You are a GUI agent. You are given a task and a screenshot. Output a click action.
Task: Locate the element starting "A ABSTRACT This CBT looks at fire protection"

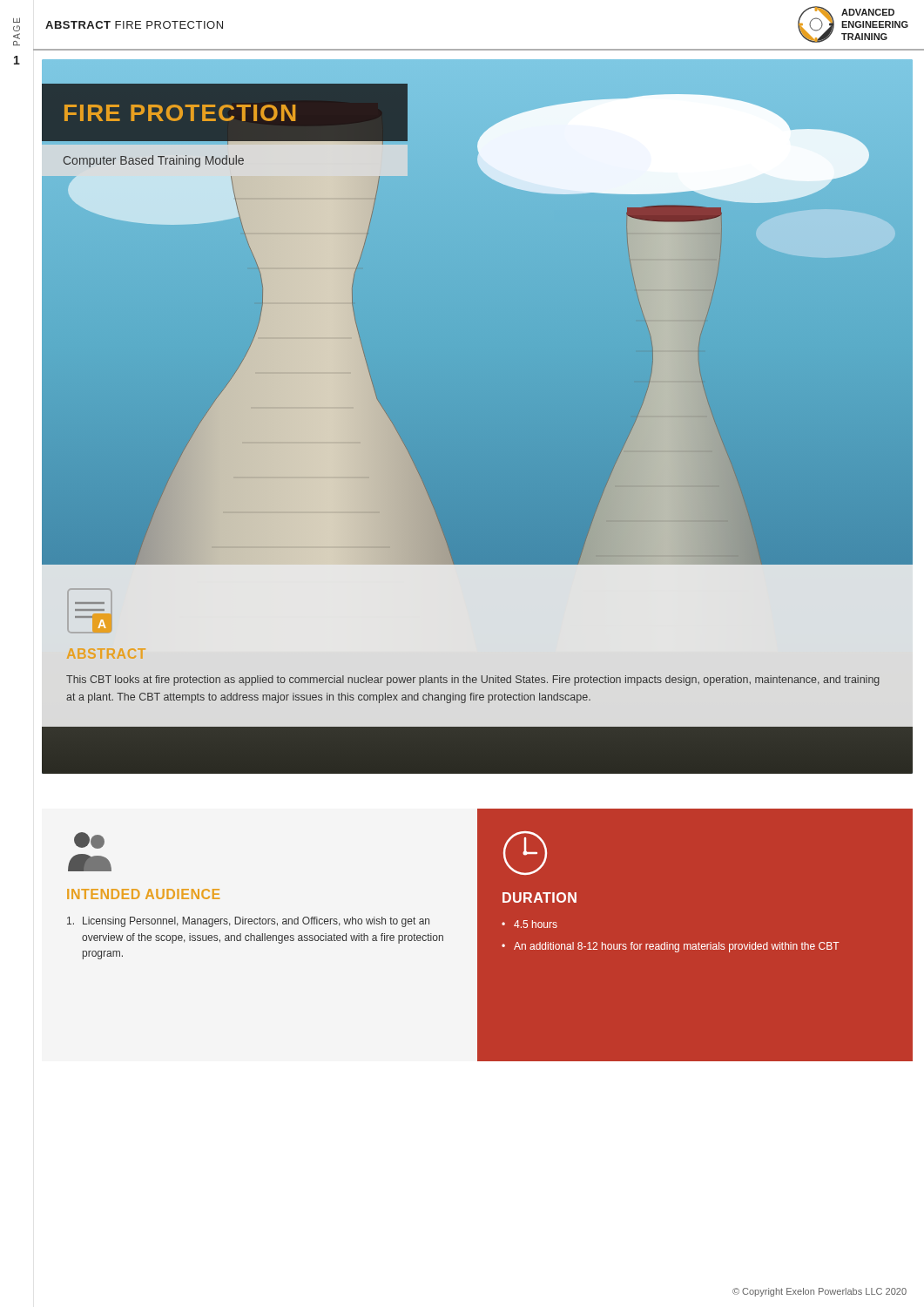point(90,611)
